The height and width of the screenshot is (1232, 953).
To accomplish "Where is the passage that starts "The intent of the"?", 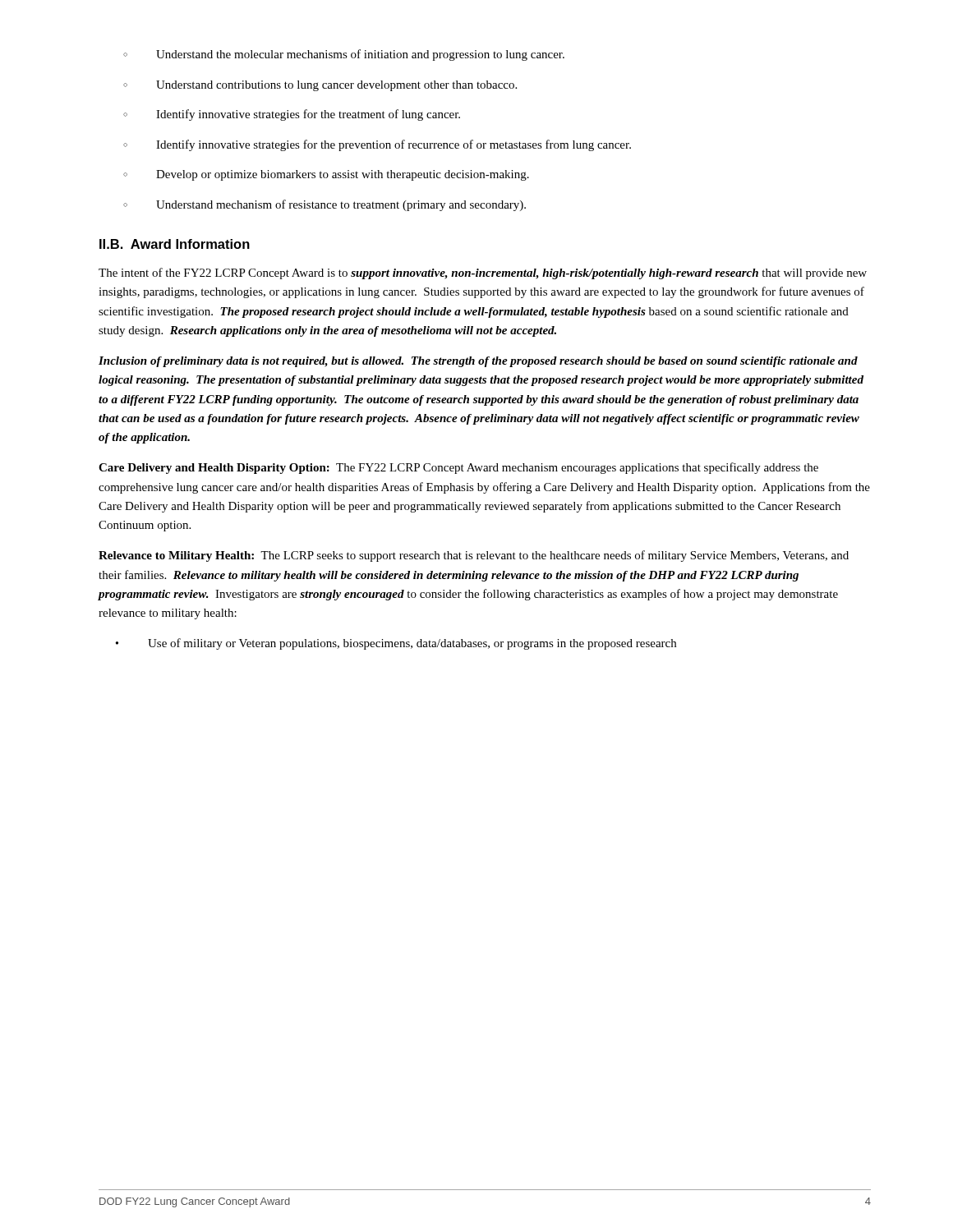I will [x=483, y=301].
